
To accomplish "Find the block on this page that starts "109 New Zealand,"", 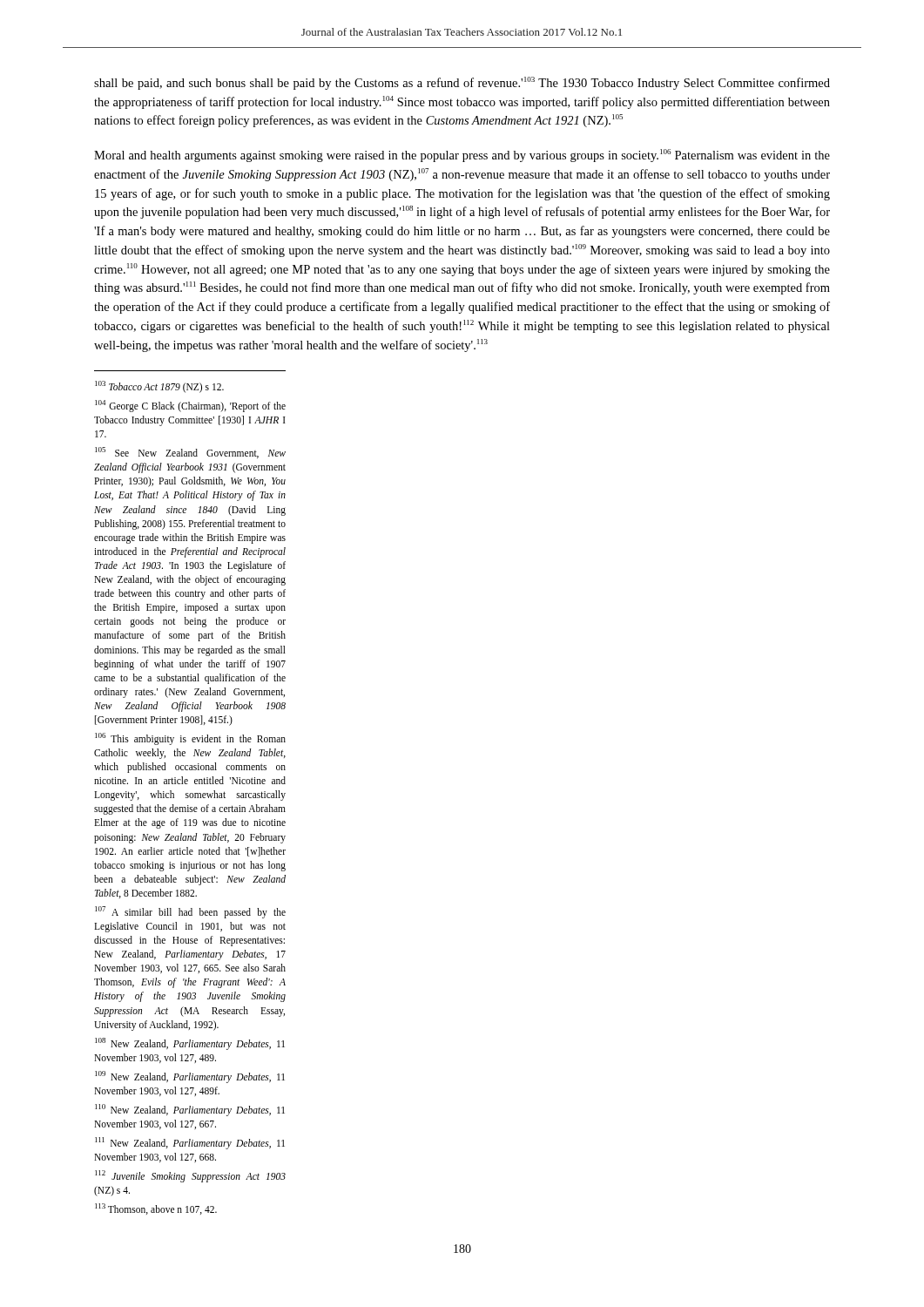I will [x=190, y=1082].
